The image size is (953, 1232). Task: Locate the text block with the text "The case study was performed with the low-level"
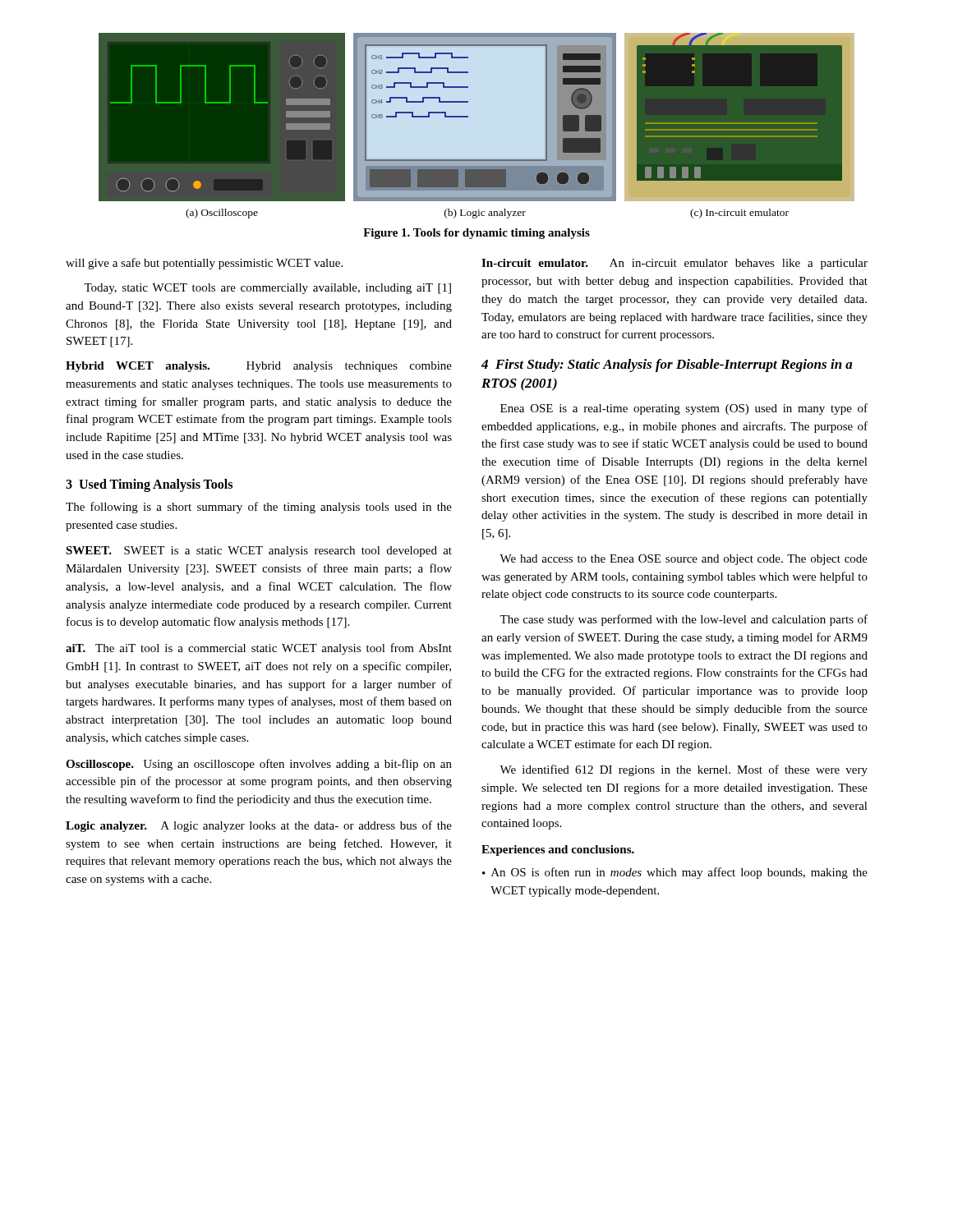[674, 683]
